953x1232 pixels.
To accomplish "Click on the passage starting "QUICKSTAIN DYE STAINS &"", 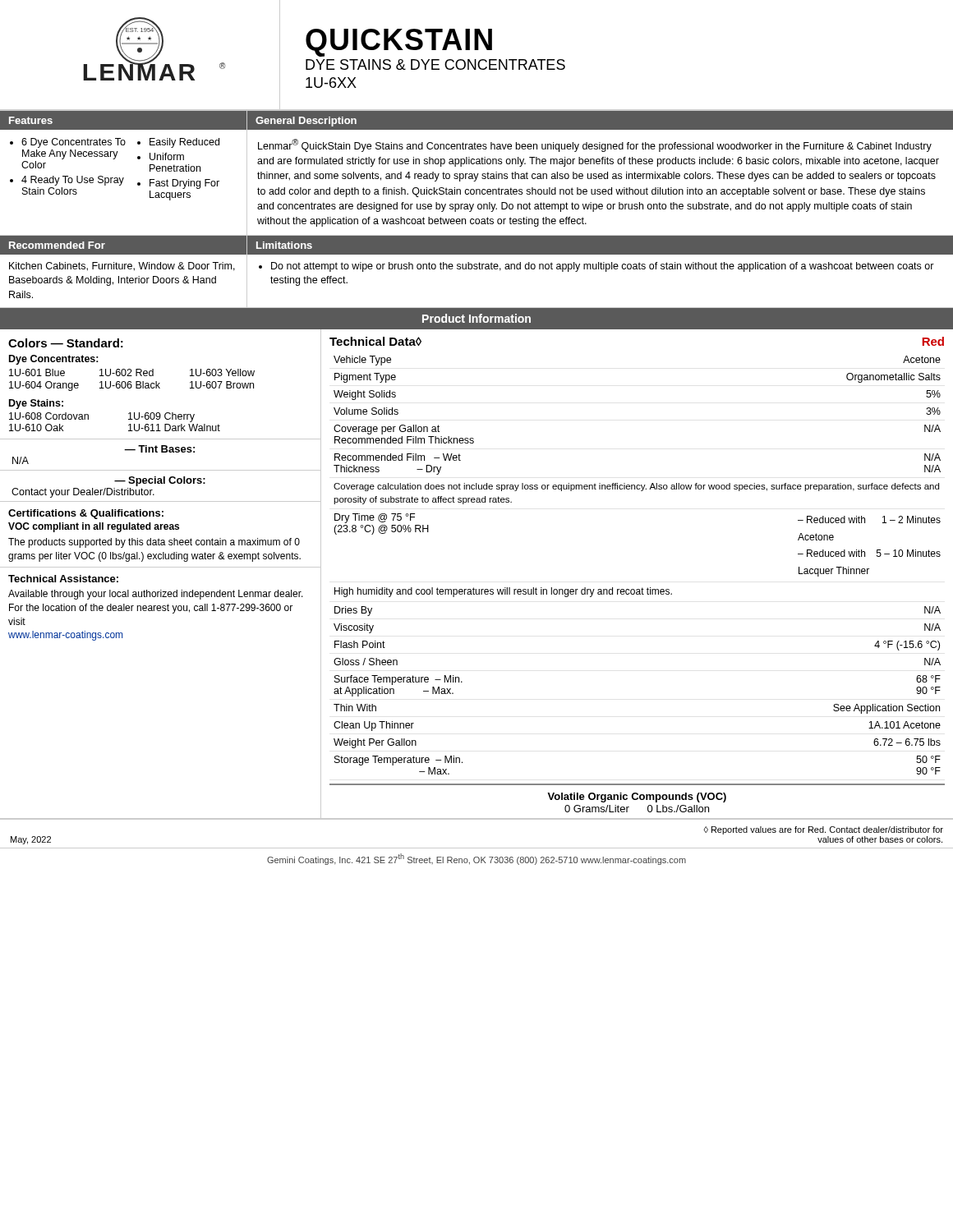I will [399, 43].
